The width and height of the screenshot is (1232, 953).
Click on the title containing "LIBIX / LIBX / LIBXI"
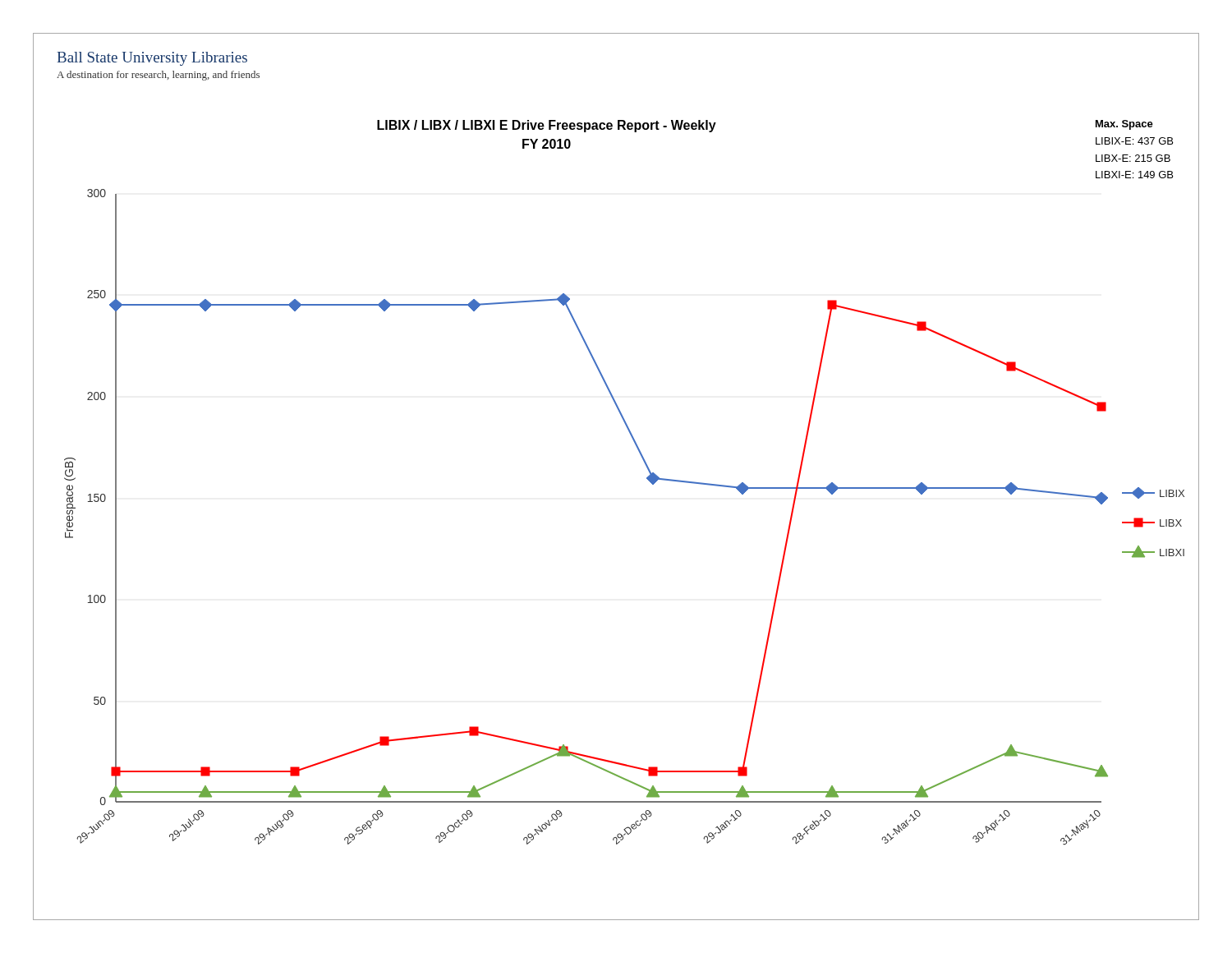click(x=546, y=135)
